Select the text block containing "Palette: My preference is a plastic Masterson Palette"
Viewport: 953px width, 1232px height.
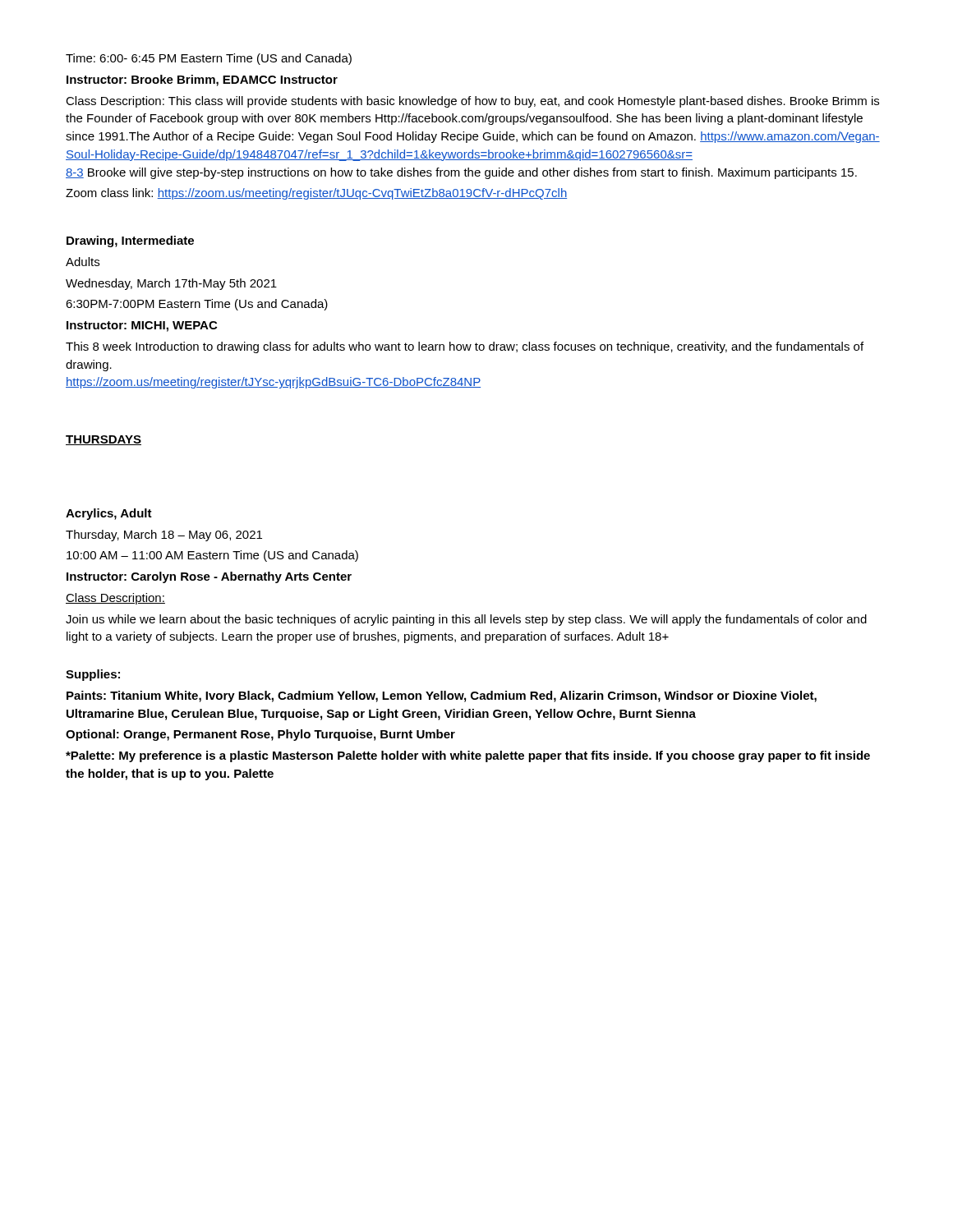476,764
